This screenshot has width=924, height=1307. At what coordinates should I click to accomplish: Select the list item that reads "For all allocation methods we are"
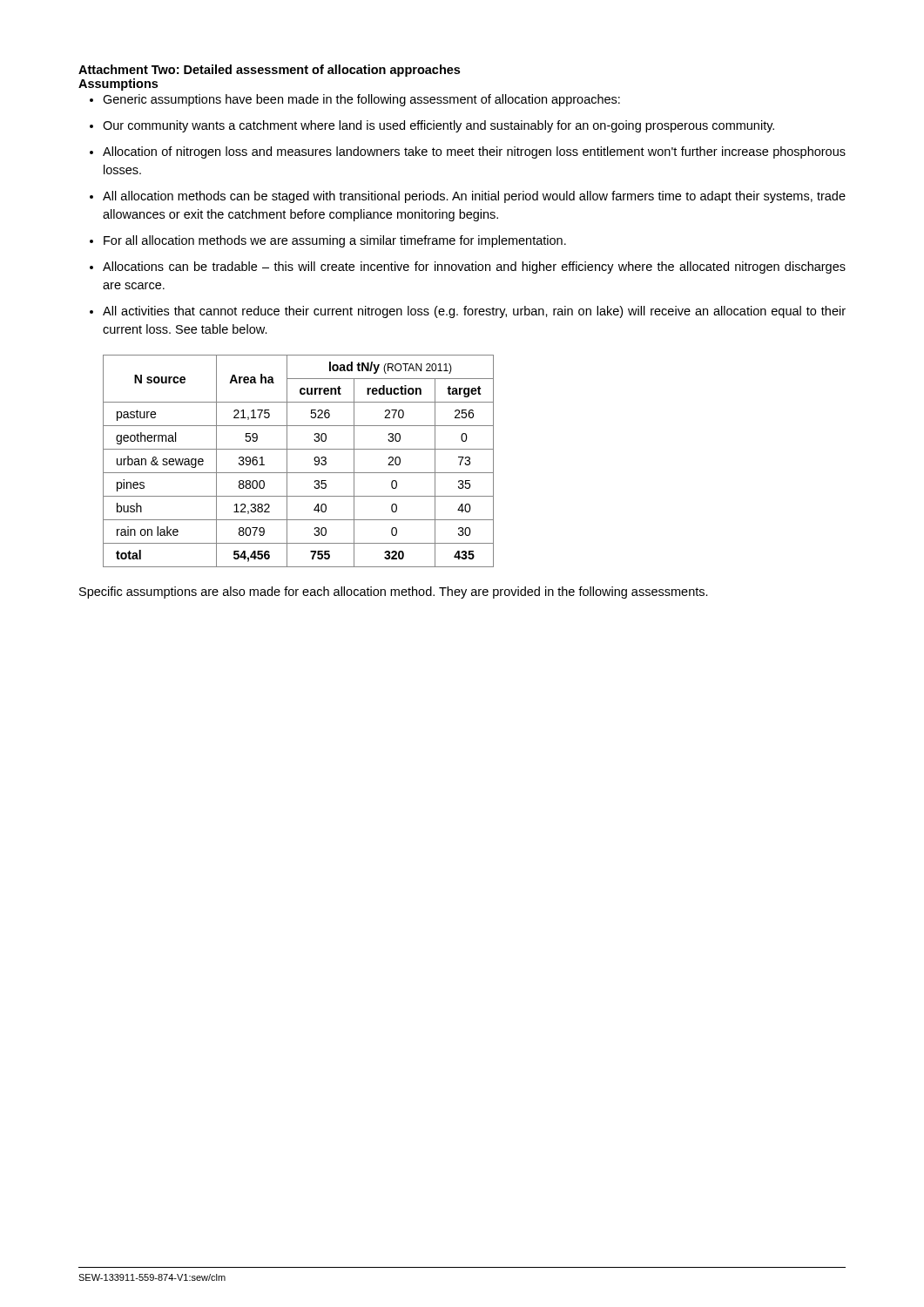[335, 241]
